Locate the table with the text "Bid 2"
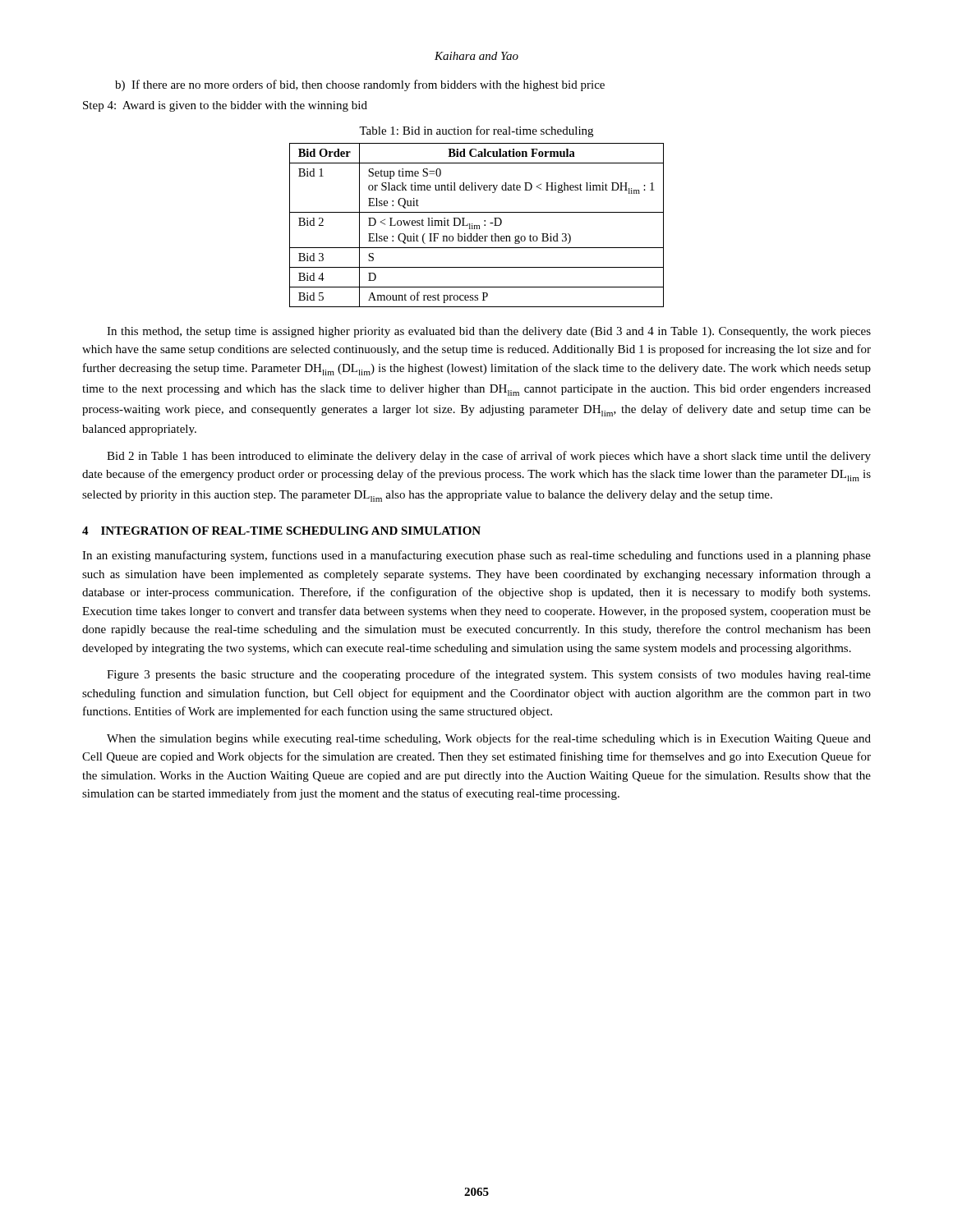 pyautogui.click(x=476, y=225)
